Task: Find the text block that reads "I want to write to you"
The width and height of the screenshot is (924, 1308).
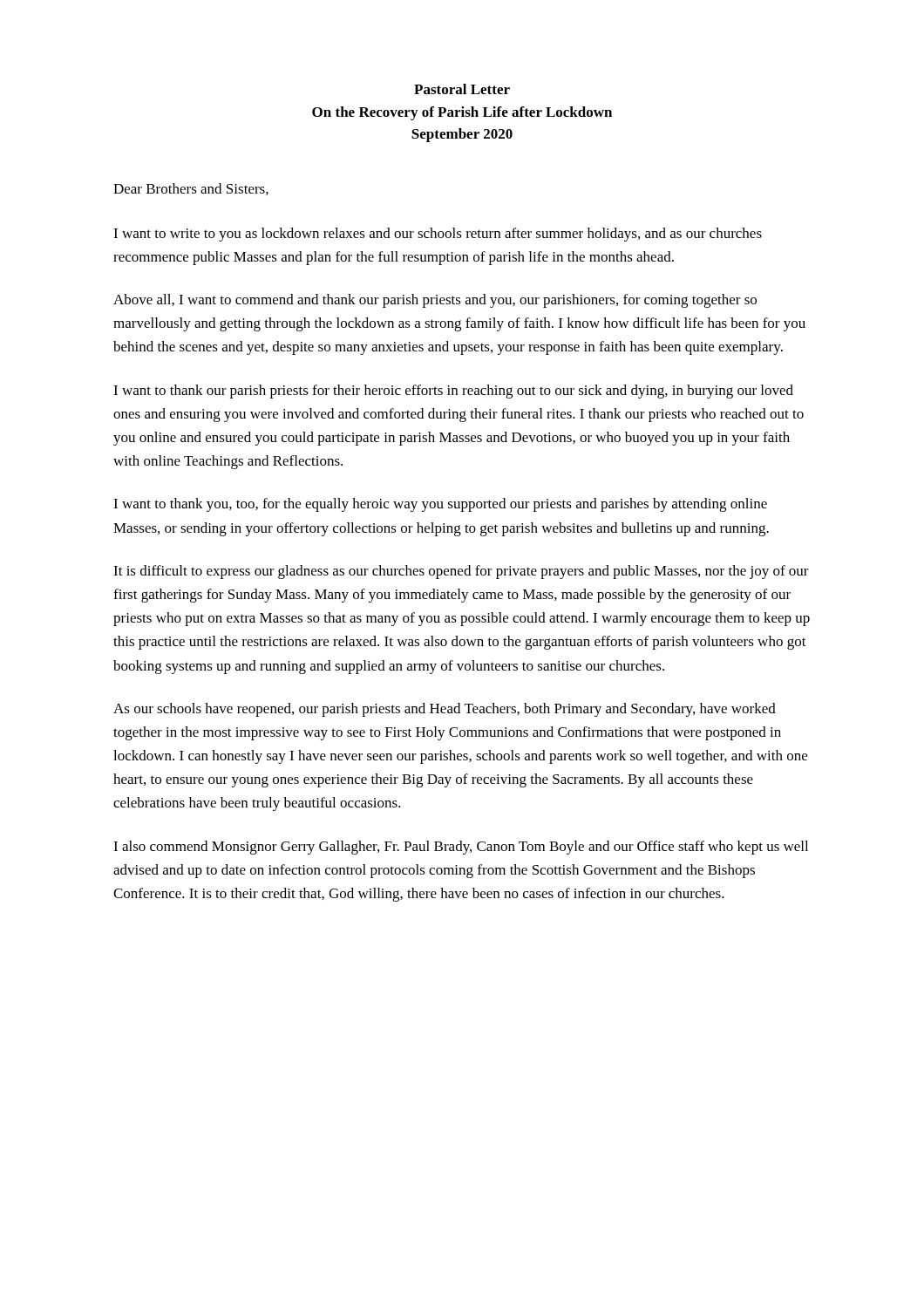Action: pos(438,245)
